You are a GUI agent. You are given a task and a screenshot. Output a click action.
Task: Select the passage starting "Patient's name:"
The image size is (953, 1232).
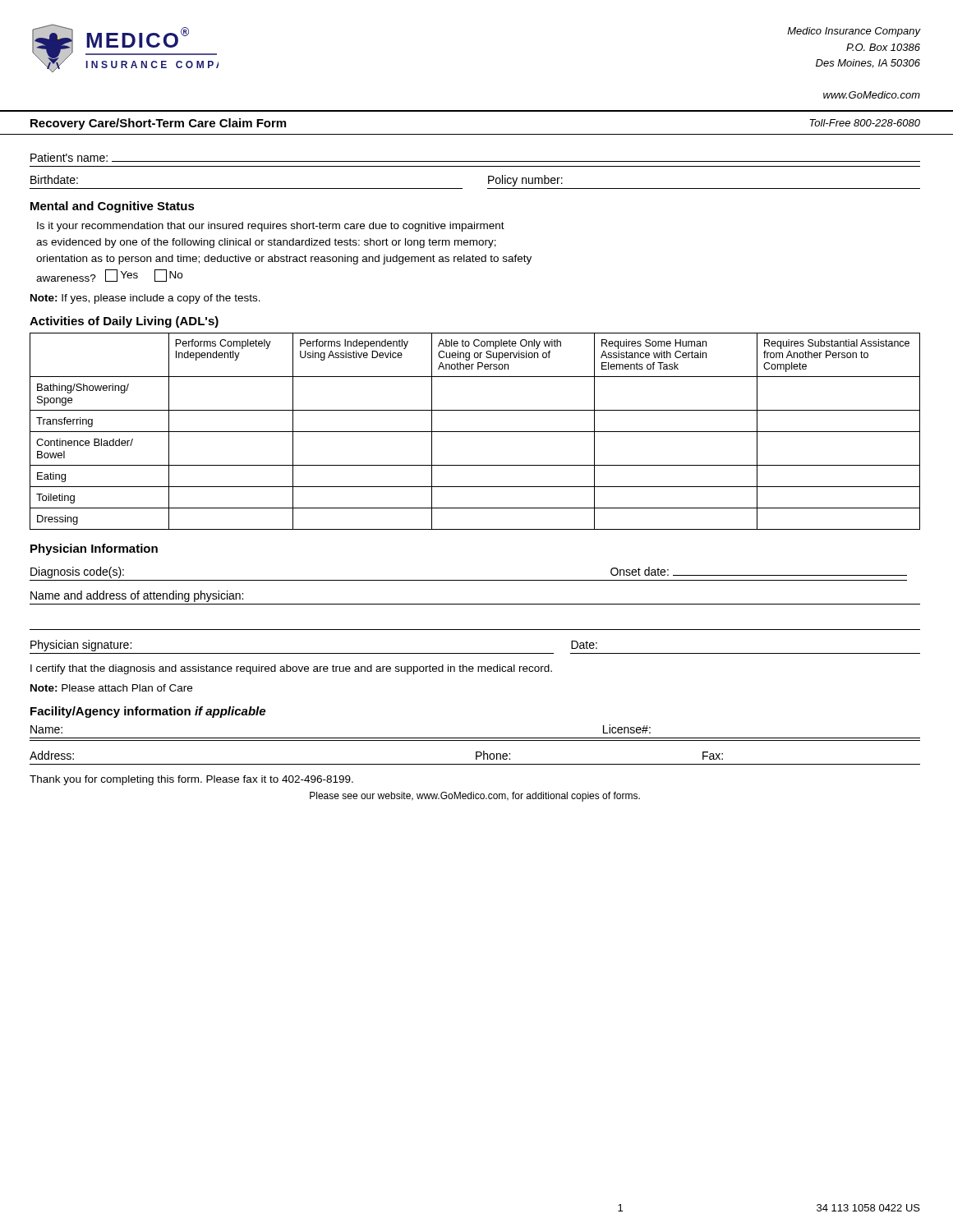point(475,155)
